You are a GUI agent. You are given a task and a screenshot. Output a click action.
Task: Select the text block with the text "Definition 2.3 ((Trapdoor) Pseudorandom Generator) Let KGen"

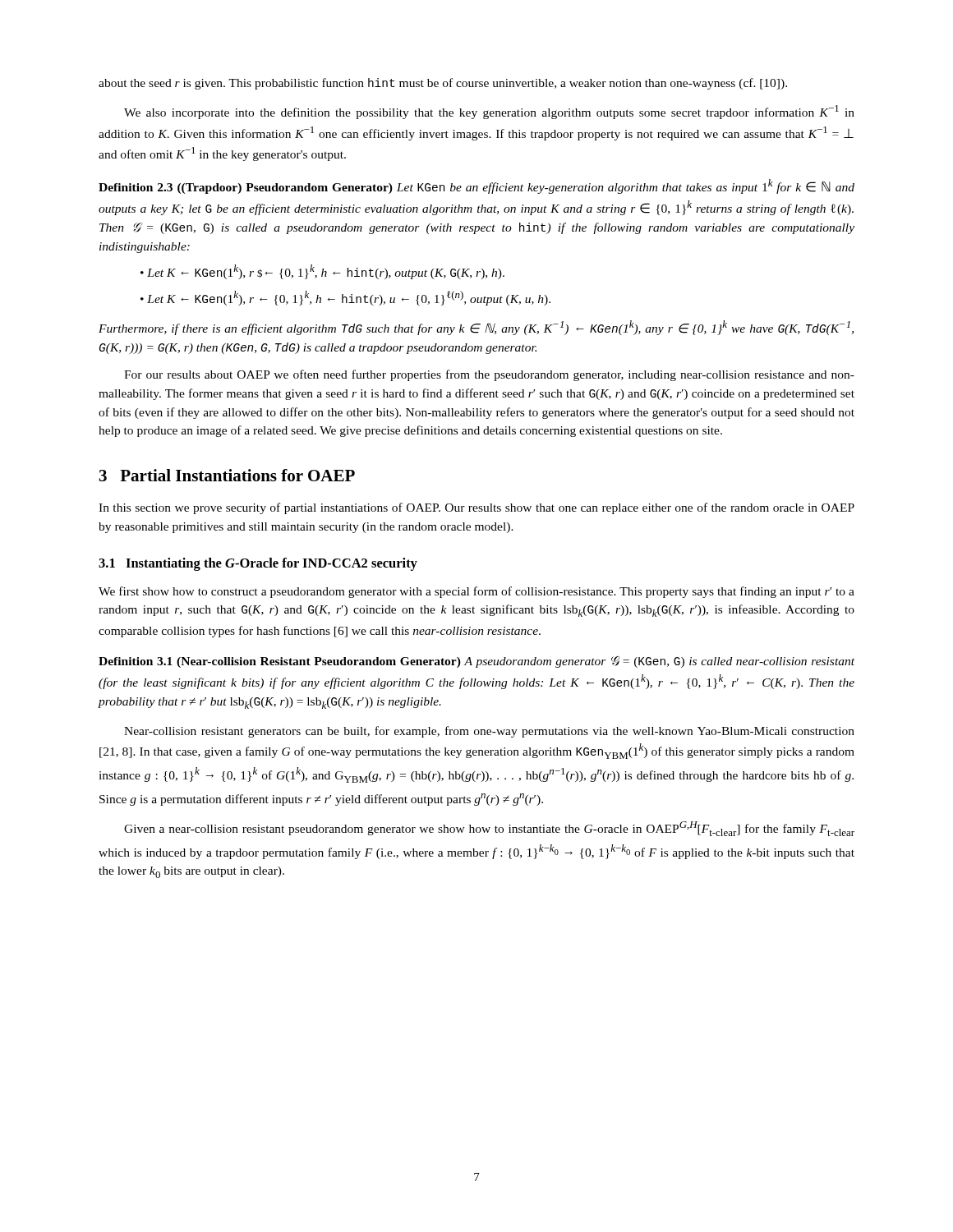pyautogui.click(x=476, y=216)
